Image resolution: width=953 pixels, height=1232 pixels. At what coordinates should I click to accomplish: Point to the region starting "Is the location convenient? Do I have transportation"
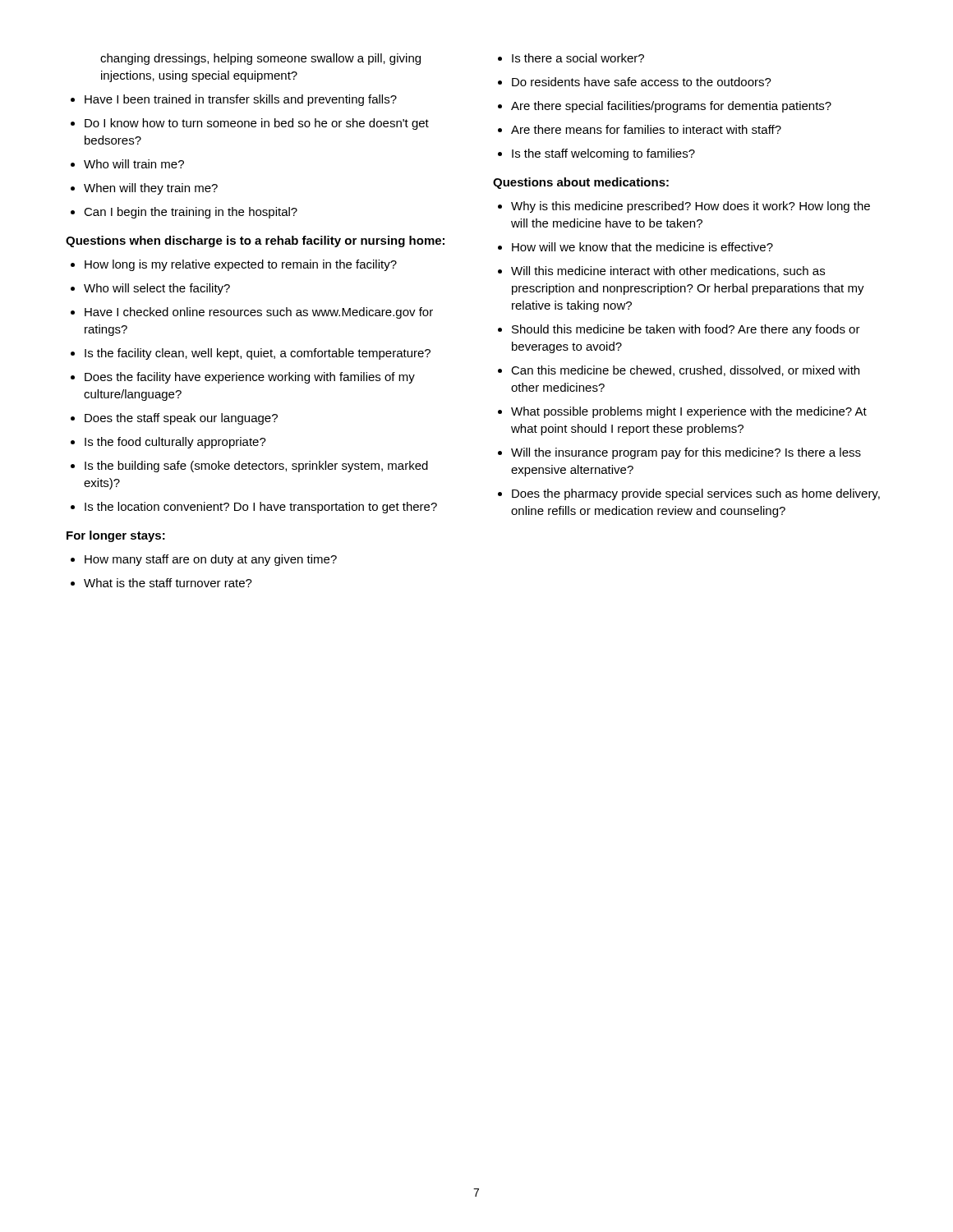tap(272, 506)
